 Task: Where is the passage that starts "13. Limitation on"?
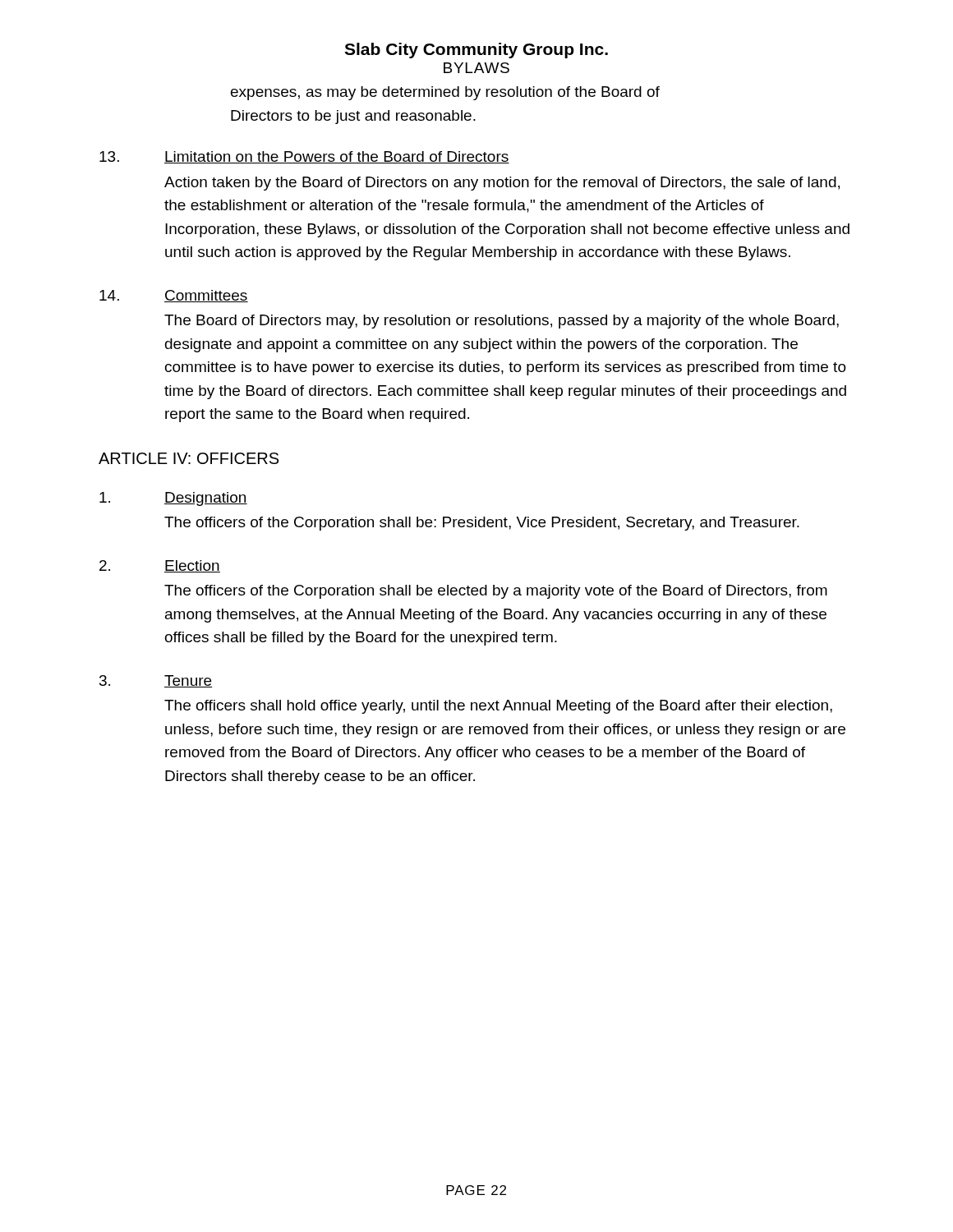point(476,205)
